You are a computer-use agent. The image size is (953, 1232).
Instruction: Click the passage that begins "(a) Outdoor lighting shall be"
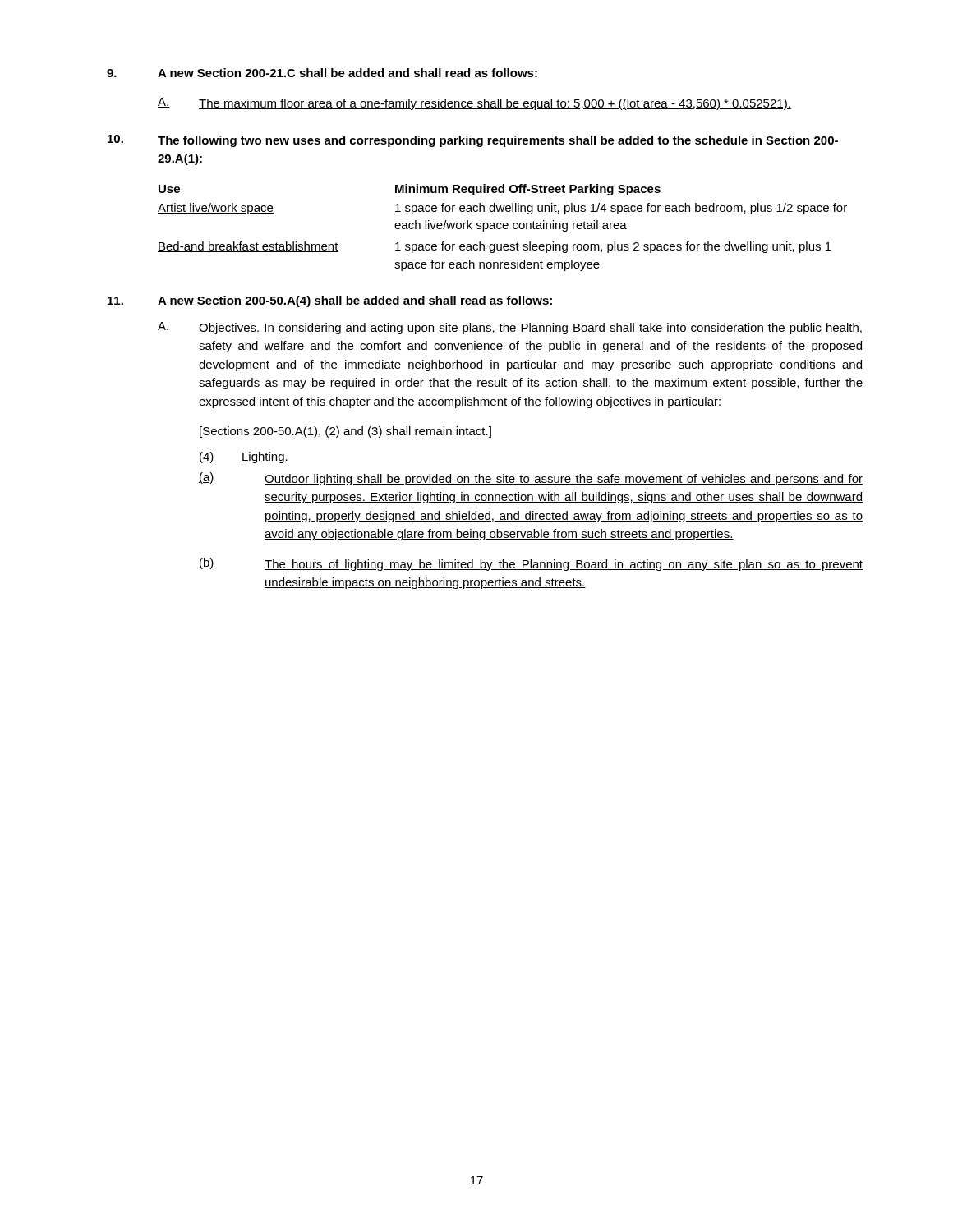(x=531, y=506)
